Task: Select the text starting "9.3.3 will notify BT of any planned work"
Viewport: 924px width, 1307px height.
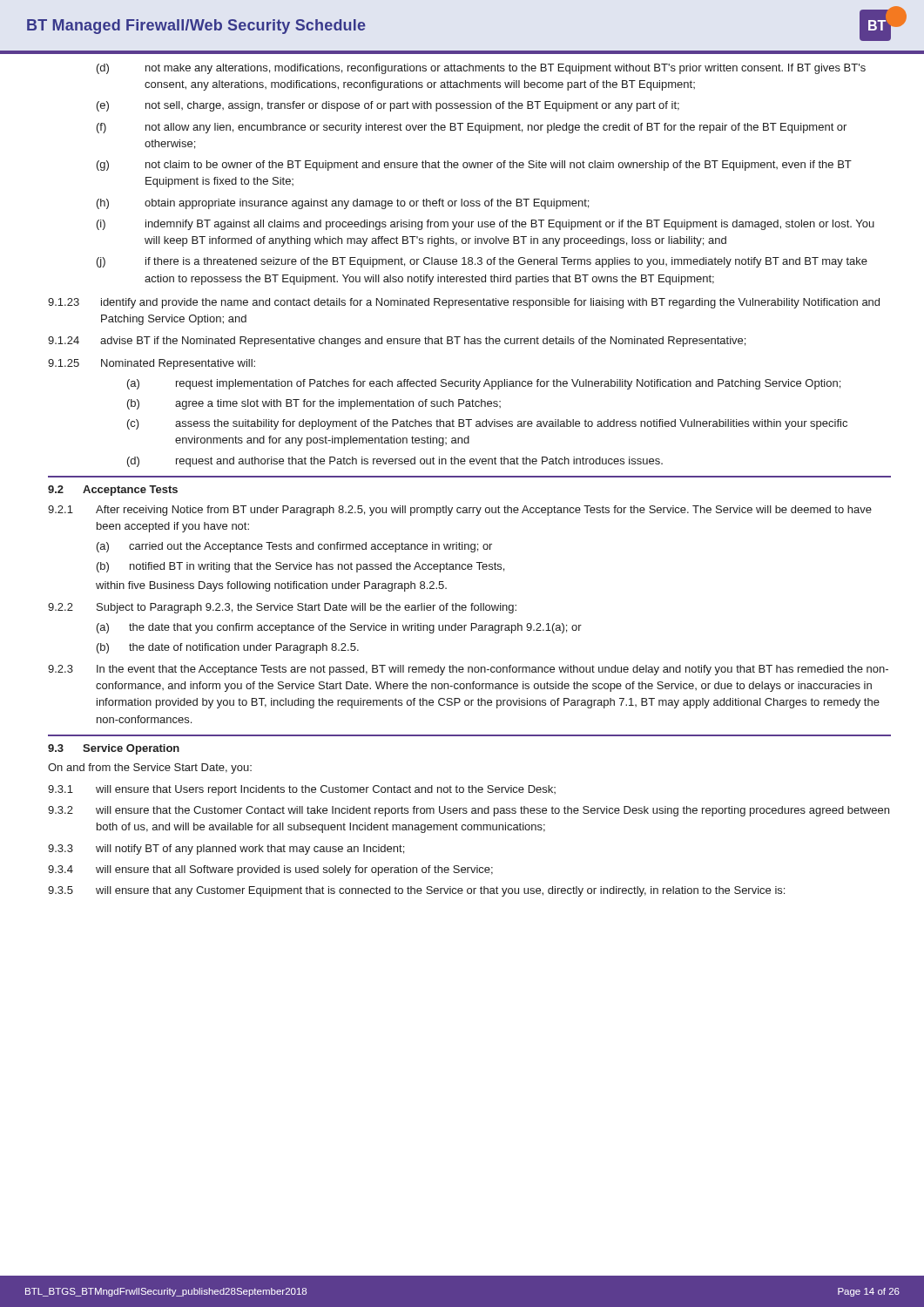Action: click(x=226, y=850)
